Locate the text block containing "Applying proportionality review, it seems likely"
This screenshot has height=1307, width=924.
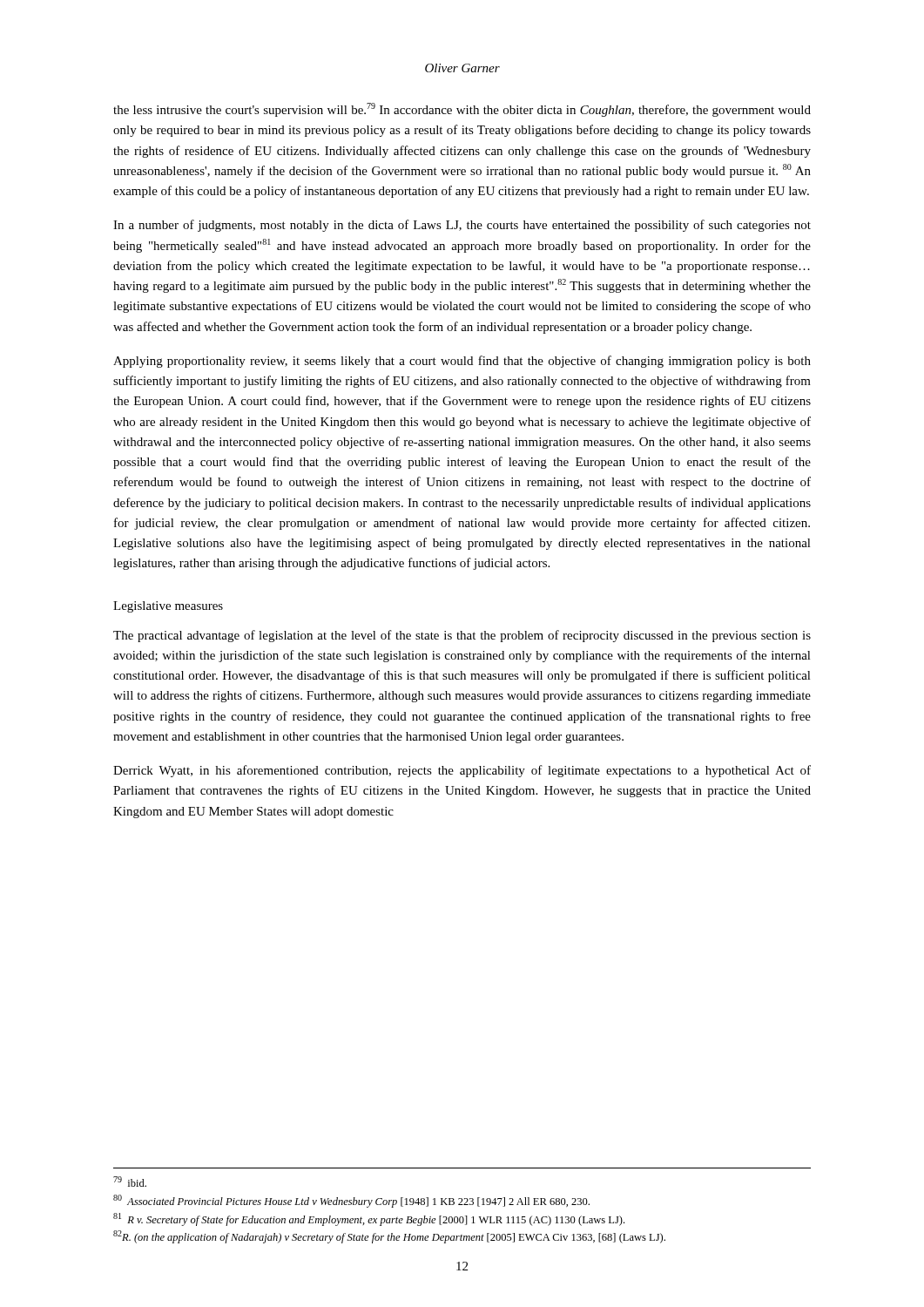[x=462, y=462]
